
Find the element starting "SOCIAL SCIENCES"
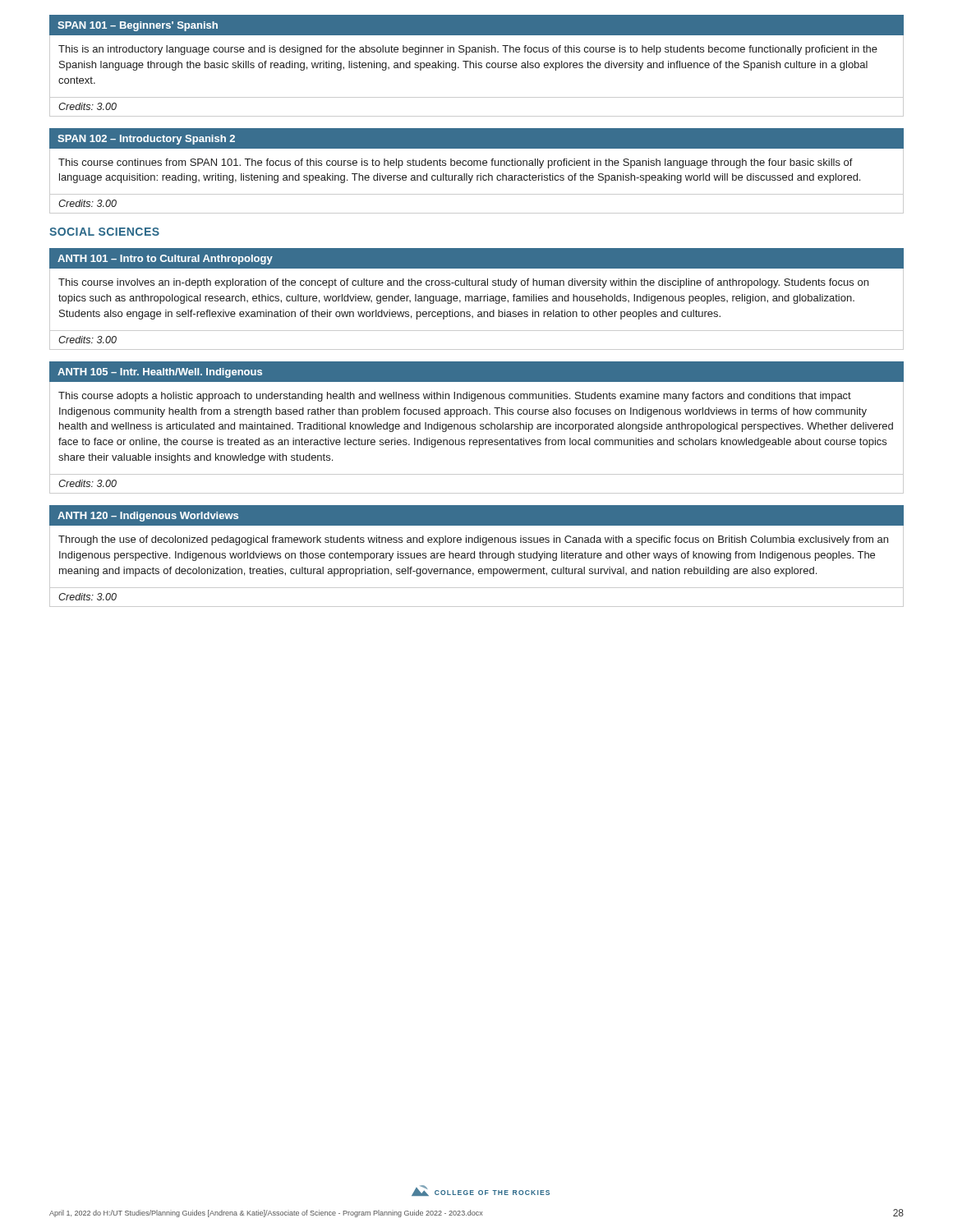[104, 232]
